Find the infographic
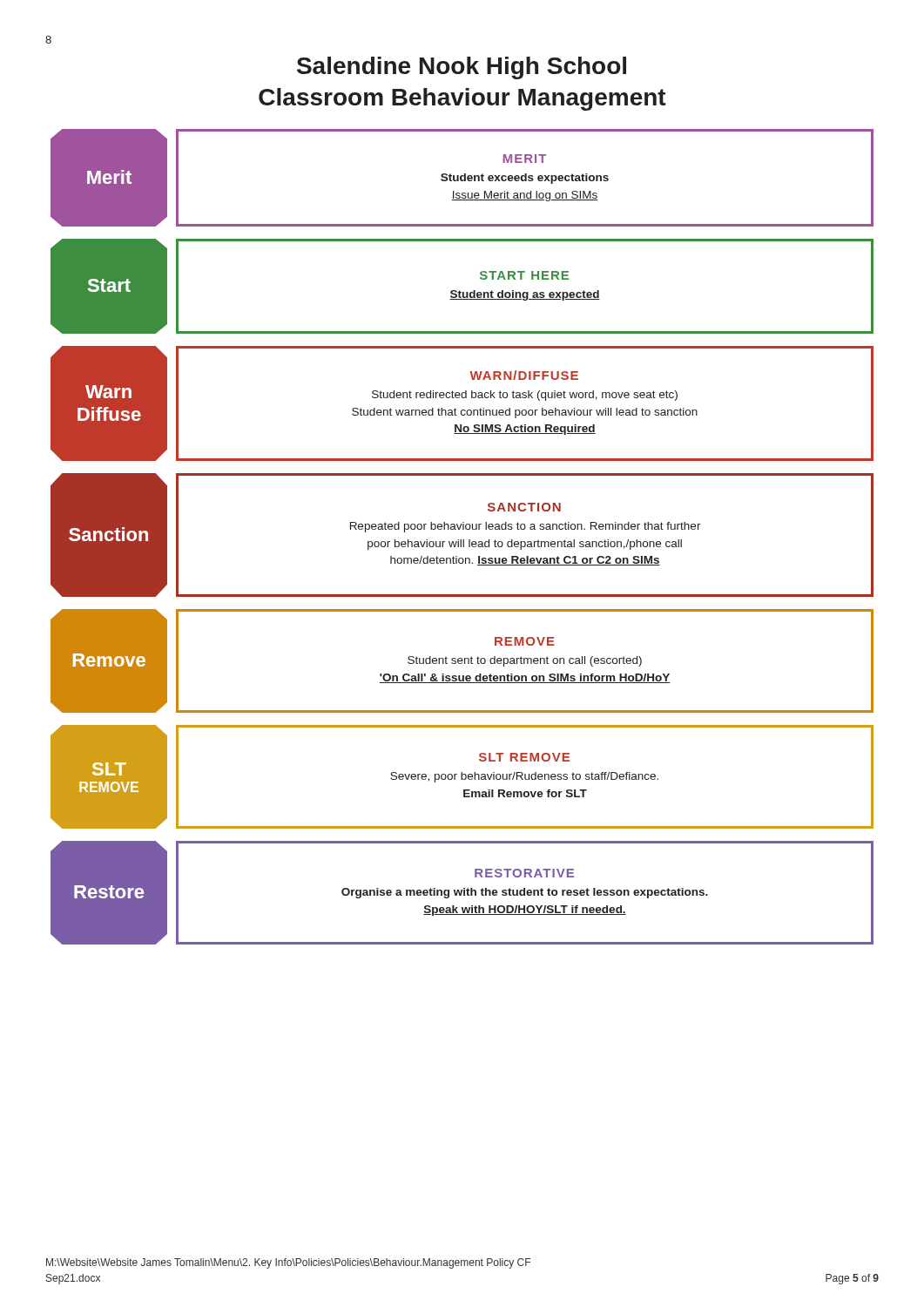This screenshot has height=1307, width=924. [462, 672]
